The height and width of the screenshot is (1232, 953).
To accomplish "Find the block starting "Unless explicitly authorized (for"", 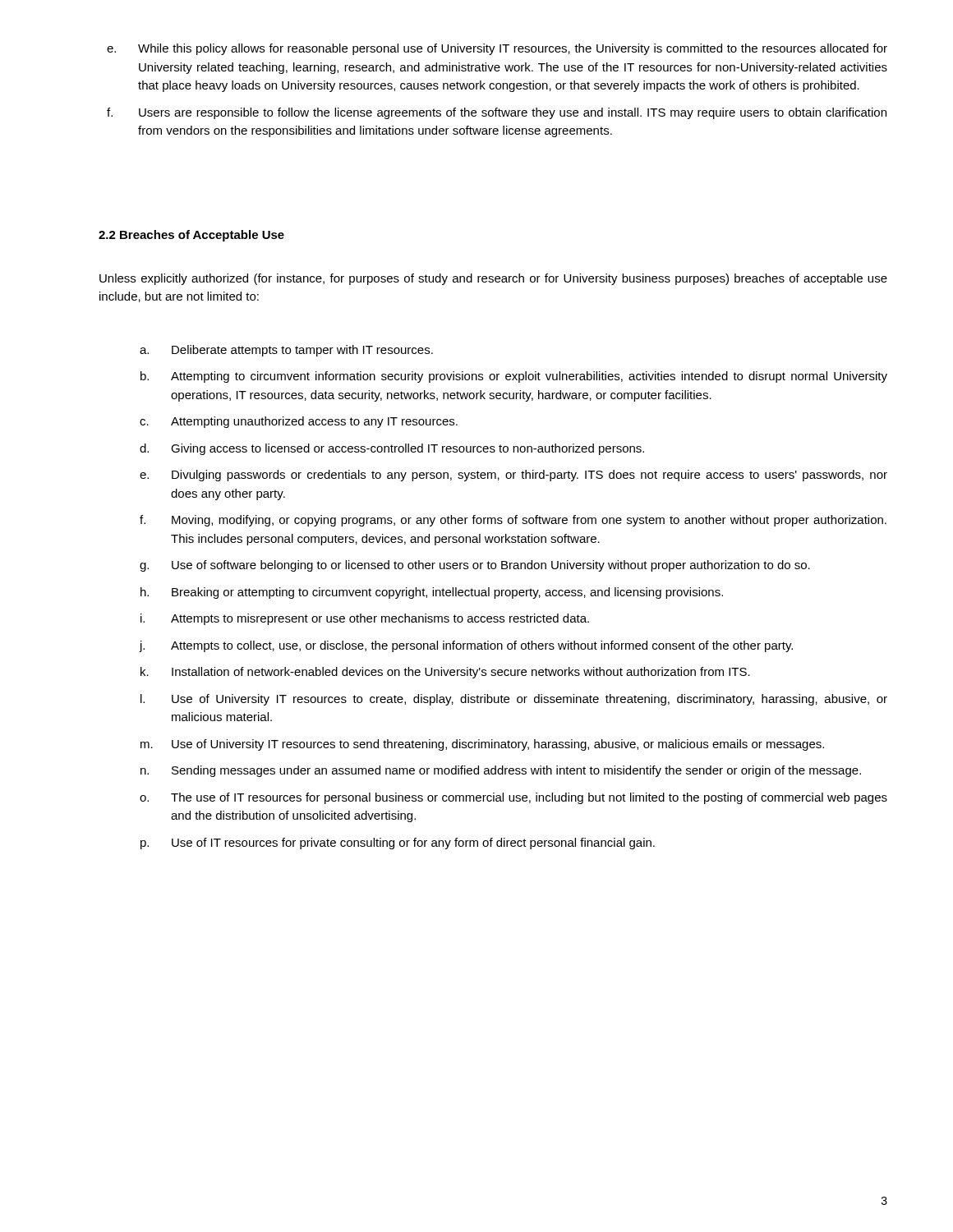I will 493,287.
